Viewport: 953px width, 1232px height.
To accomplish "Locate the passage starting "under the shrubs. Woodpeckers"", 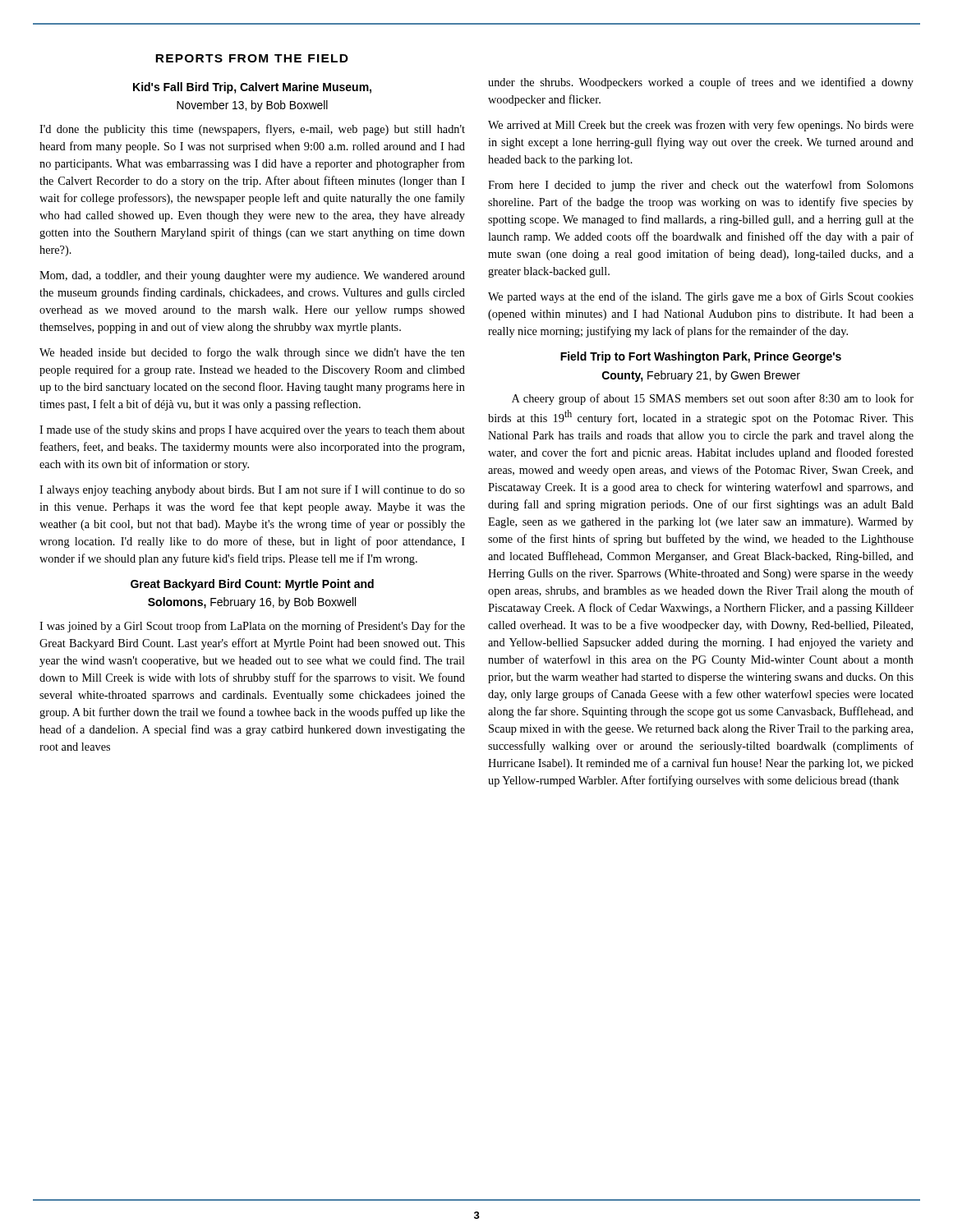I will 701,207.
